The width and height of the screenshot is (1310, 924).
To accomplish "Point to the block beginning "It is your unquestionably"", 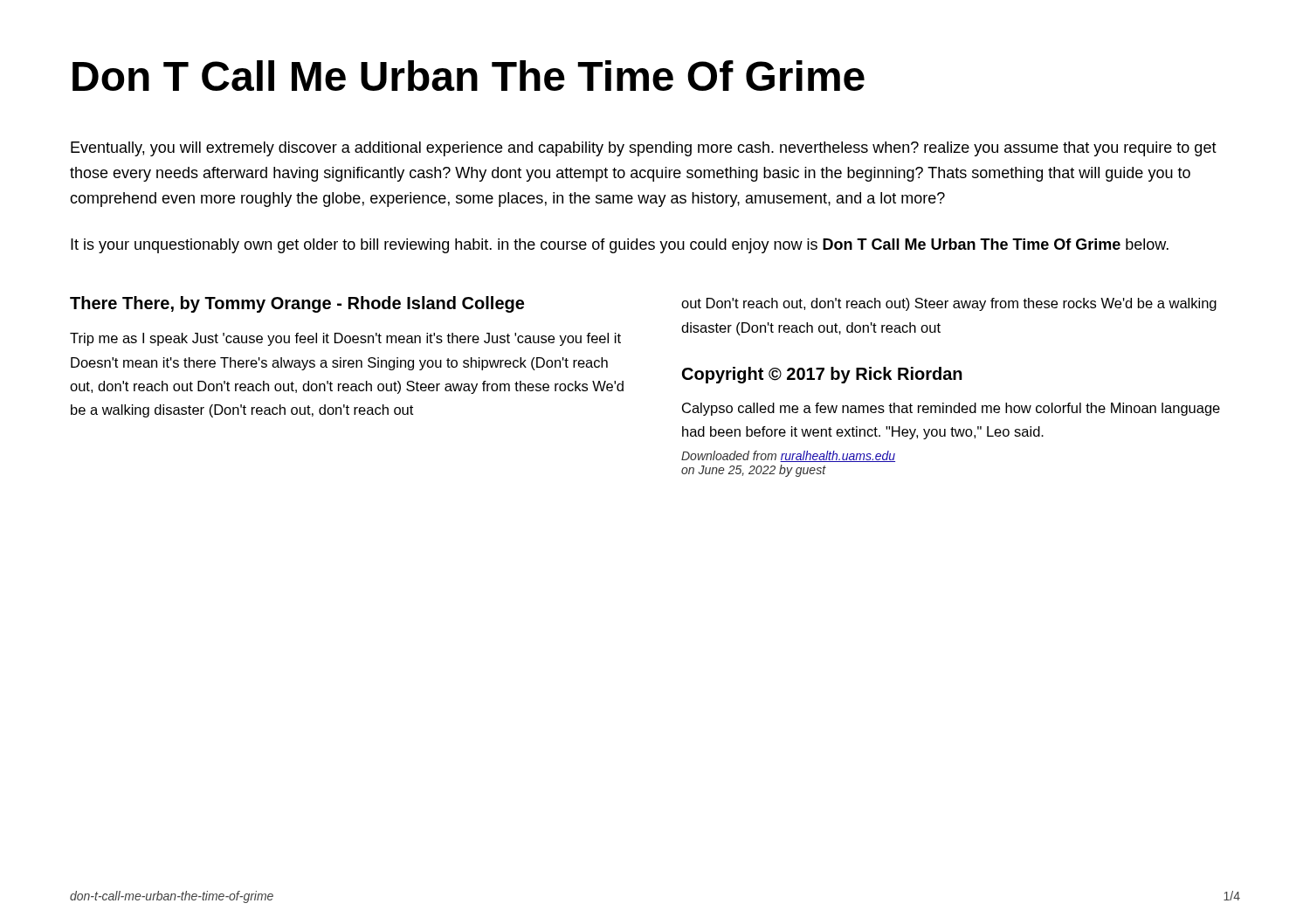I will (x=620, y=244).
